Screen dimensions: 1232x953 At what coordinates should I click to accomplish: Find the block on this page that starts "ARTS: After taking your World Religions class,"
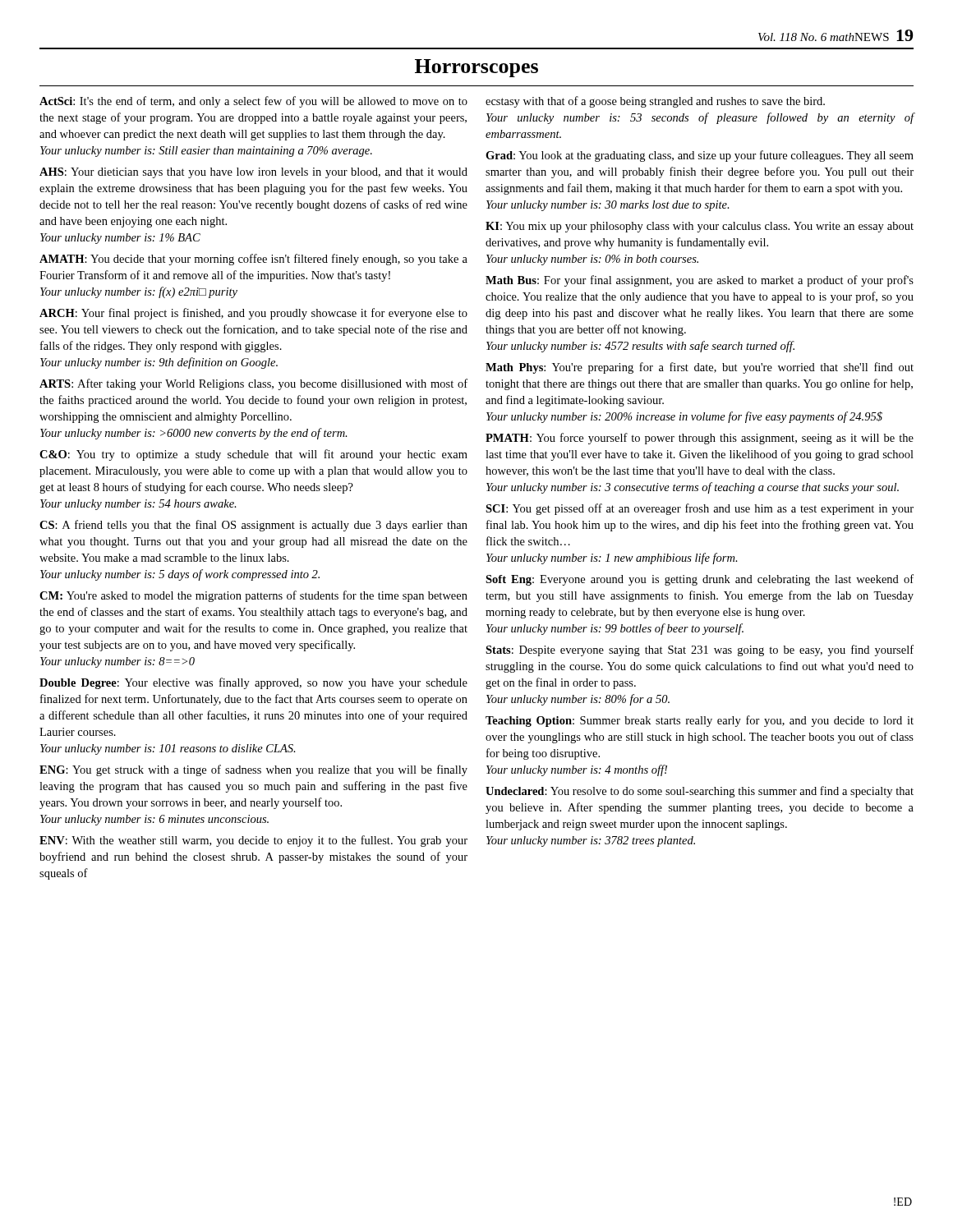[x=253, y=408]
